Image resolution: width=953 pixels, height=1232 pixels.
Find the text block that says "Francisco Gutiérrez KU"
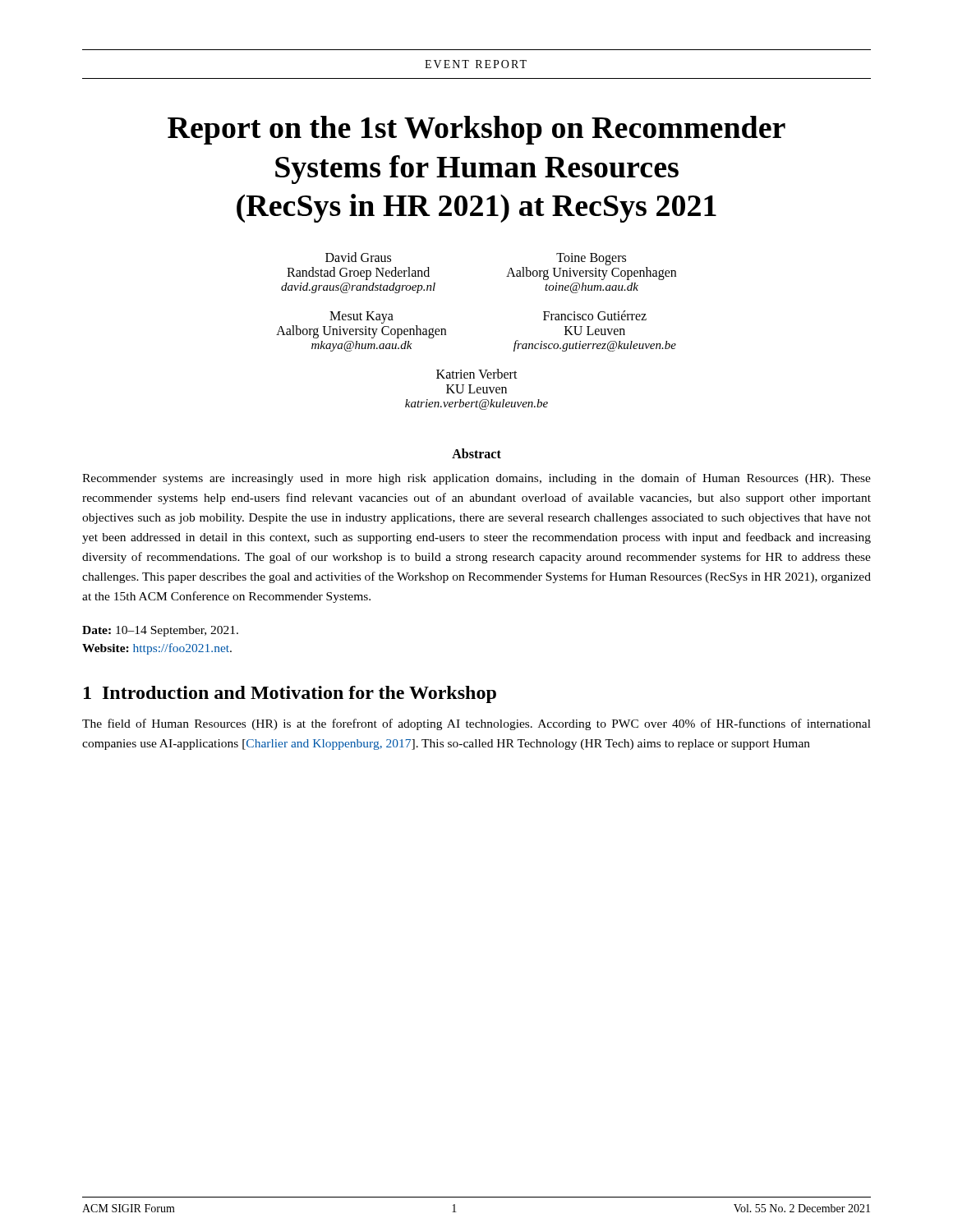595,330
